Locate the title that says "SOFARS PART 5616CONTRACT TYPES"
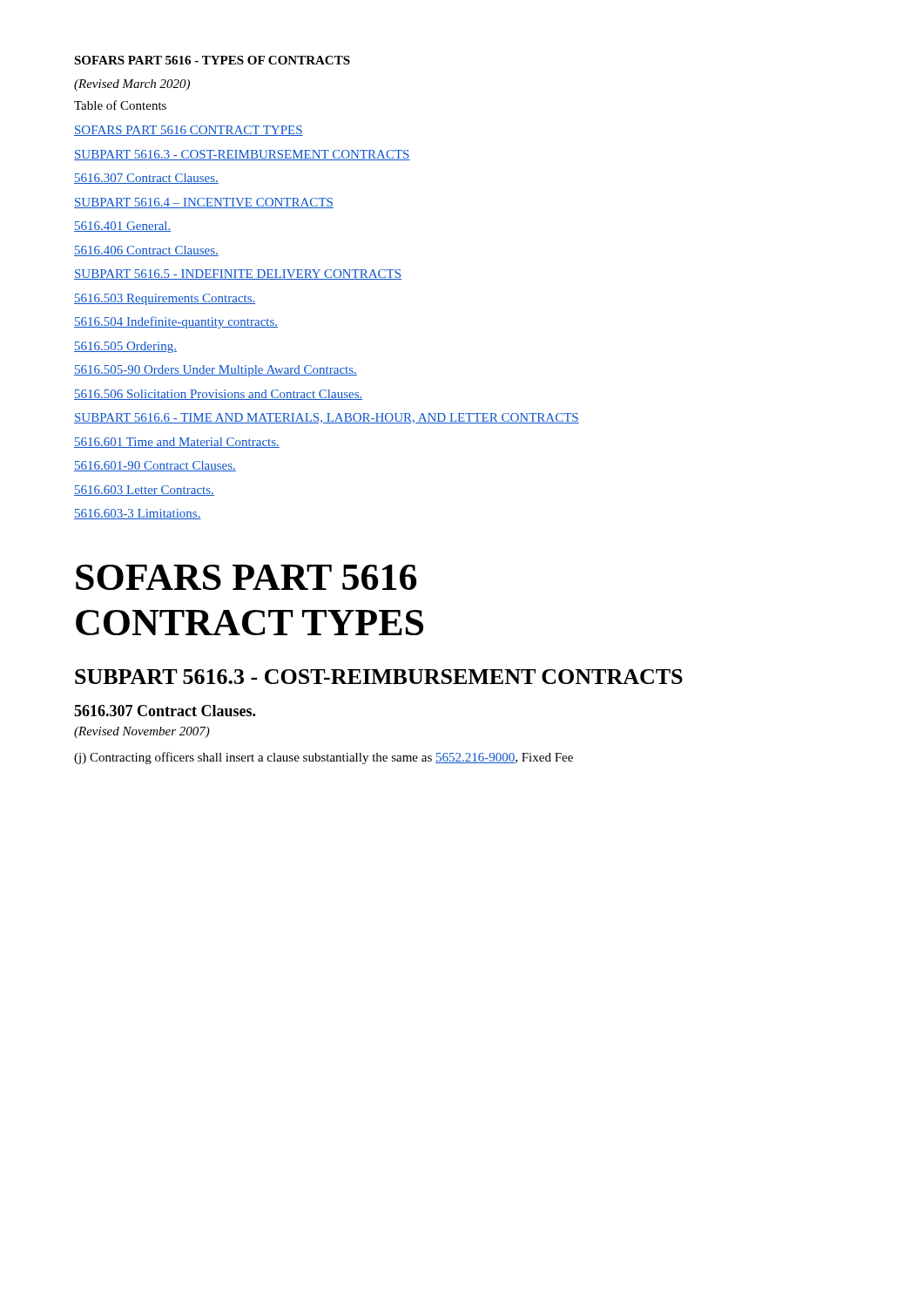 click(250, 600)
